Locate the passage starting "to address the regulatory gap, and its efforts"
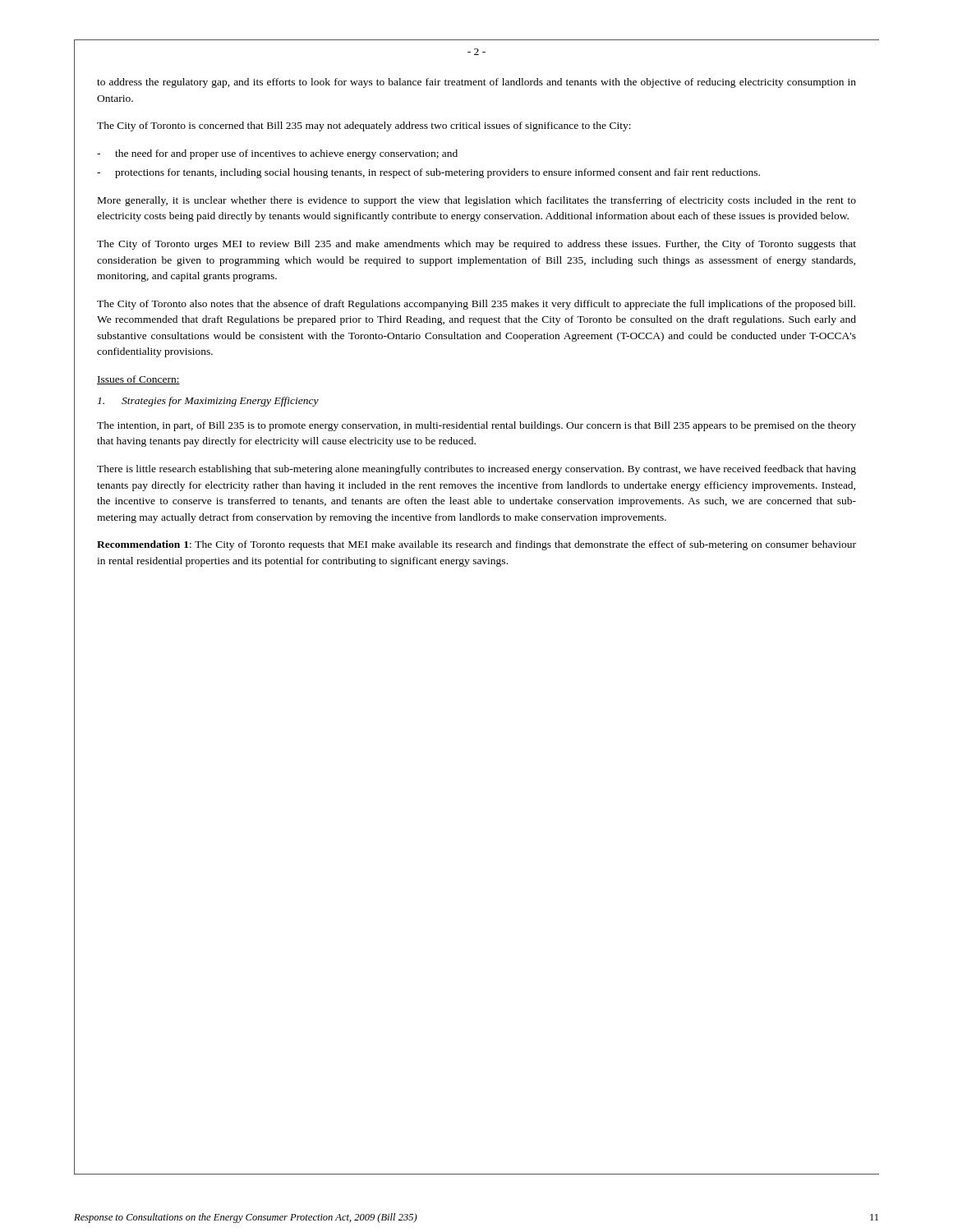The width and height of the screenshot is (953, 1232). (x=476, y=90)
